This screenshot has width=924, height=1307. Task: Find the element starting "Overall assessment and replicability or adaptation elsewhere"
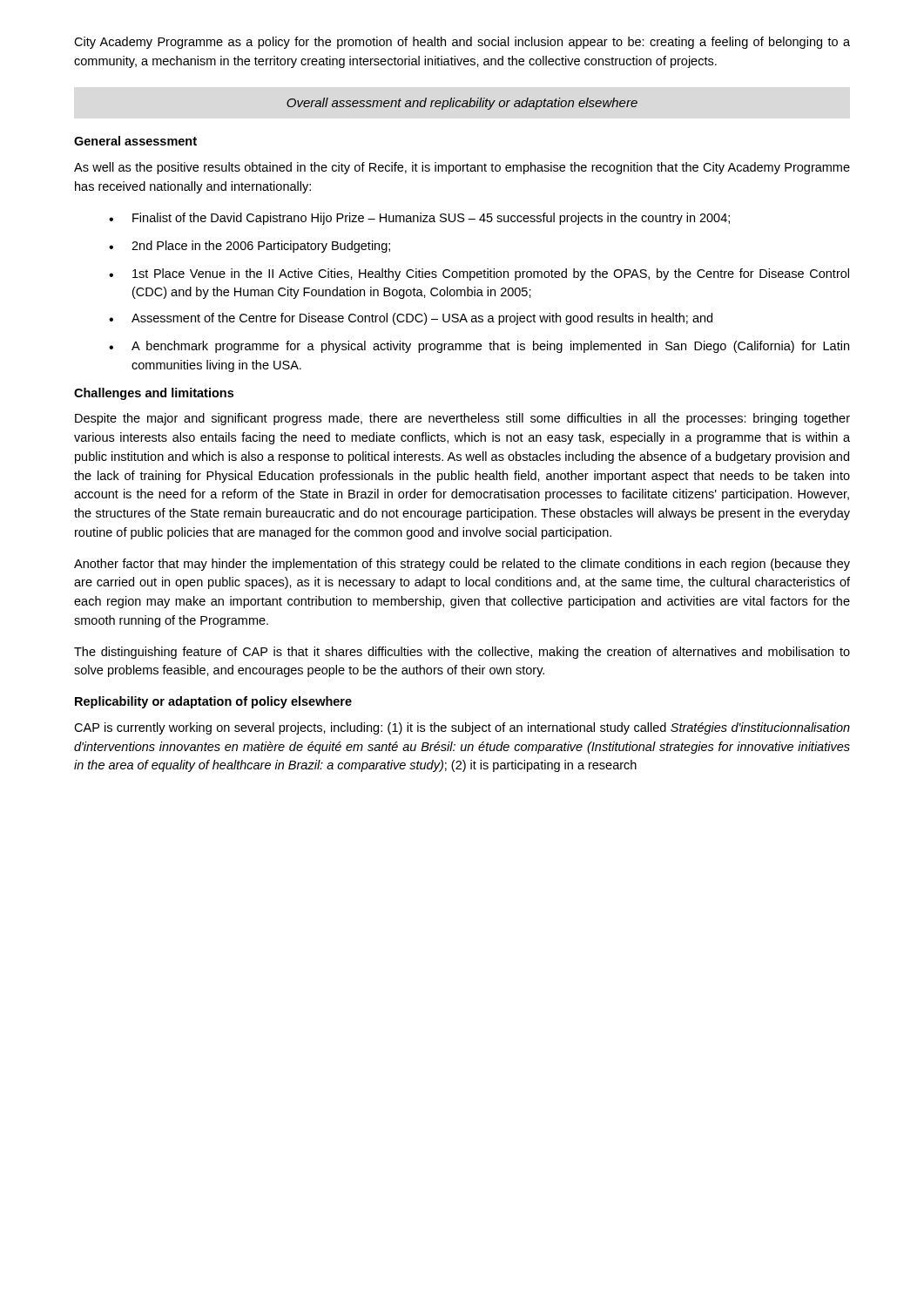click(462, 102)
